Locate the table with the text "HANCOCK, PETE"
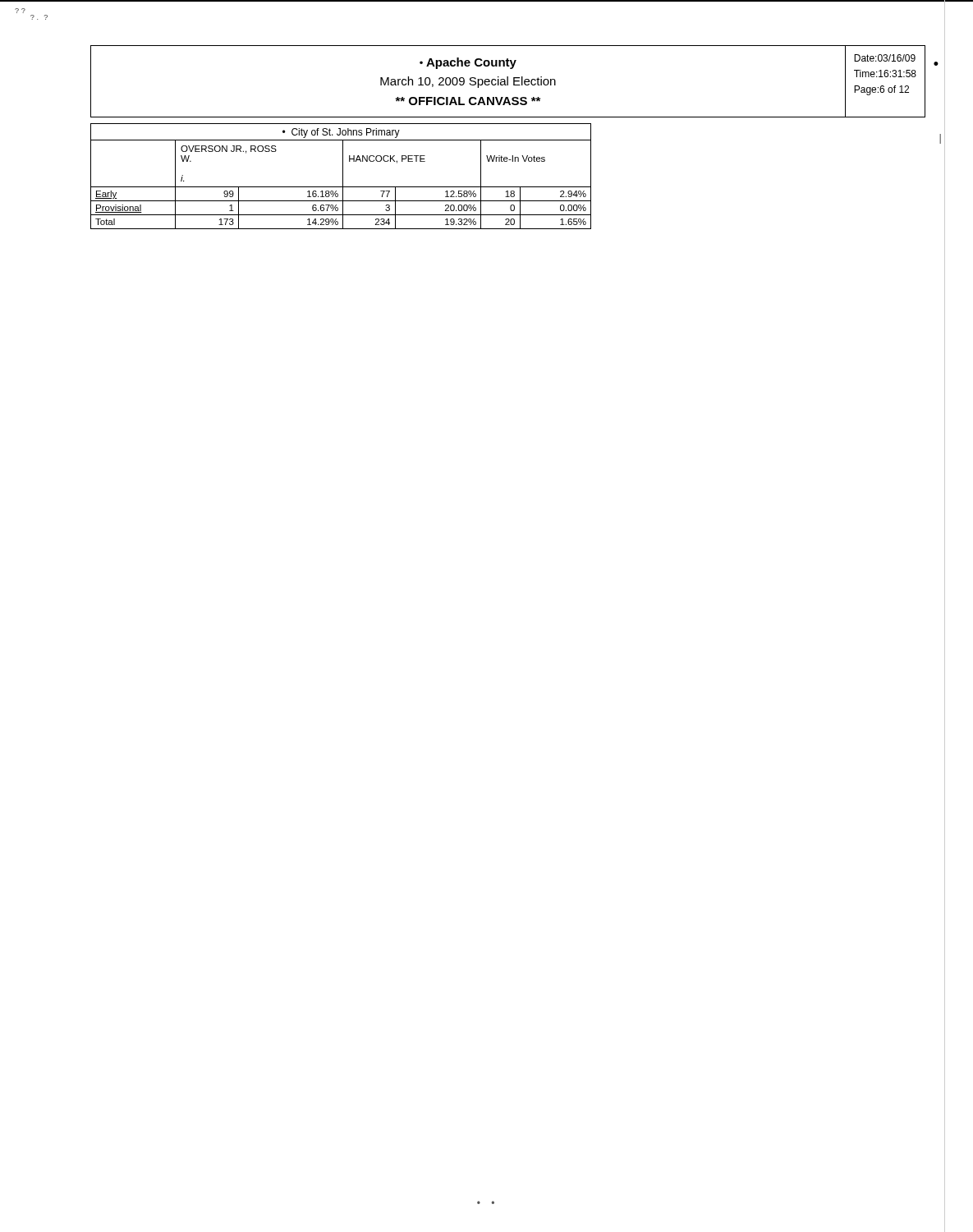The width and height of the screenshot is (973, 1232). coord(341,176)
